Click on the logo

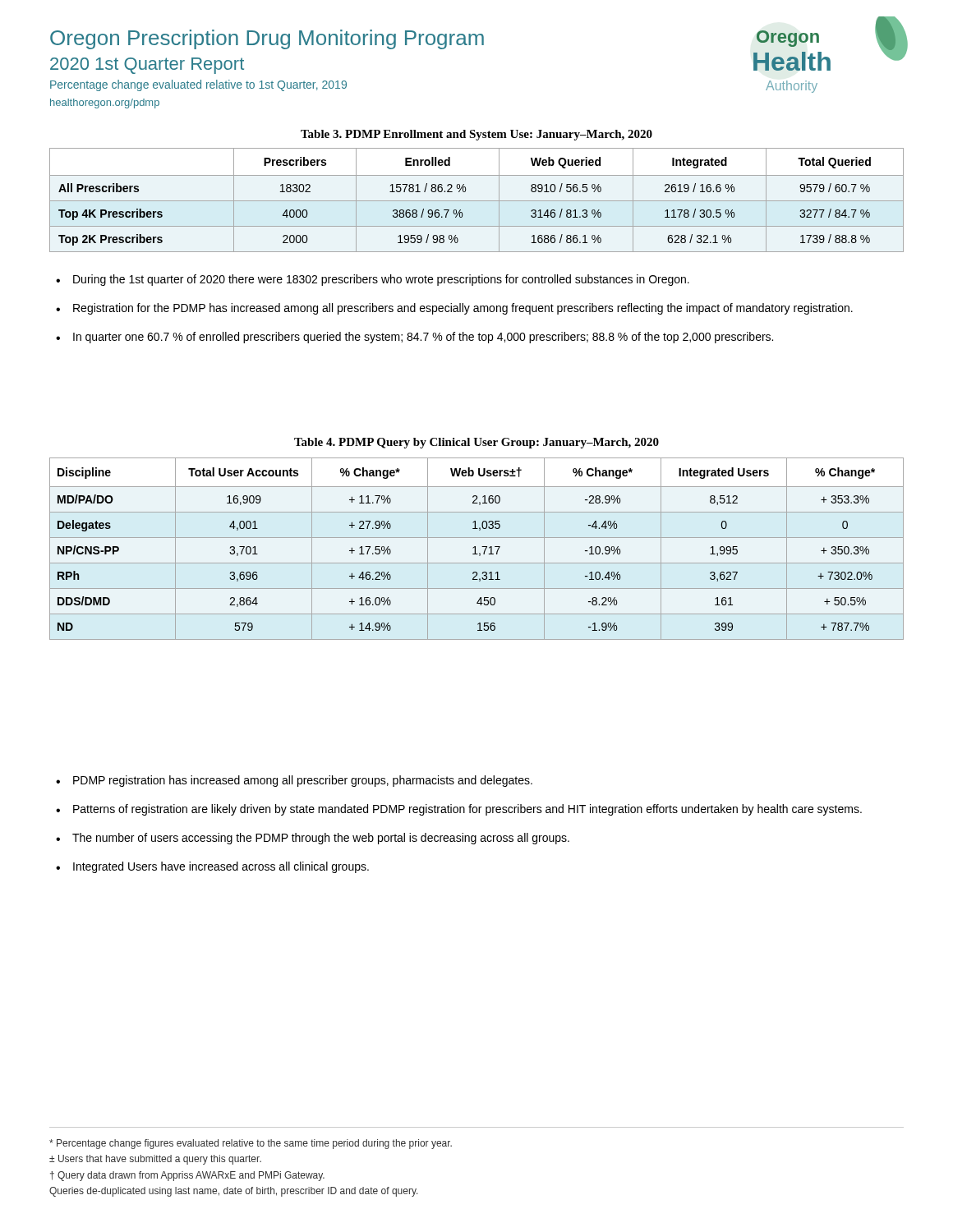point(830,62)
